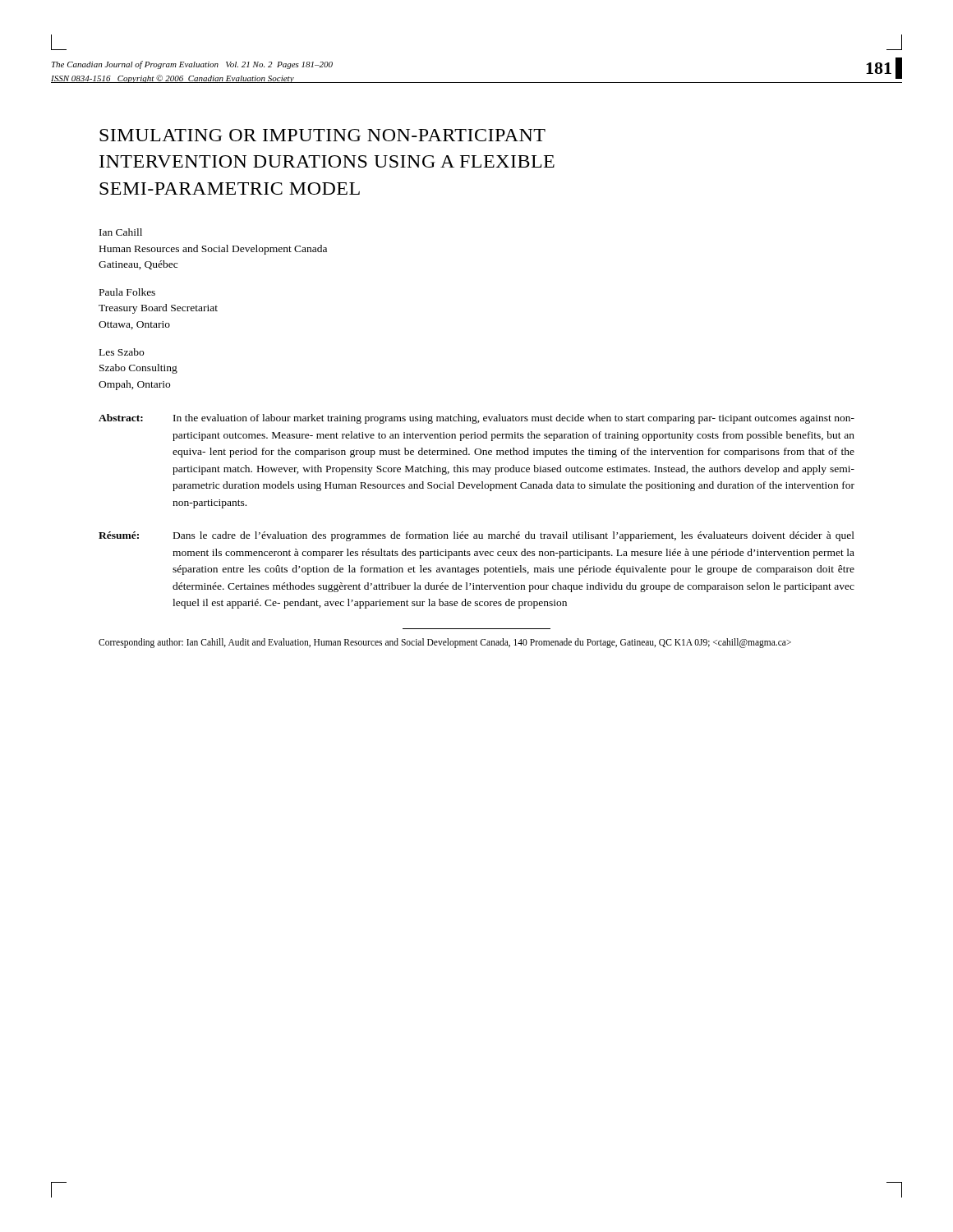Find the region starting "Résumé: Dans le cadre"

tap(476, 570)
